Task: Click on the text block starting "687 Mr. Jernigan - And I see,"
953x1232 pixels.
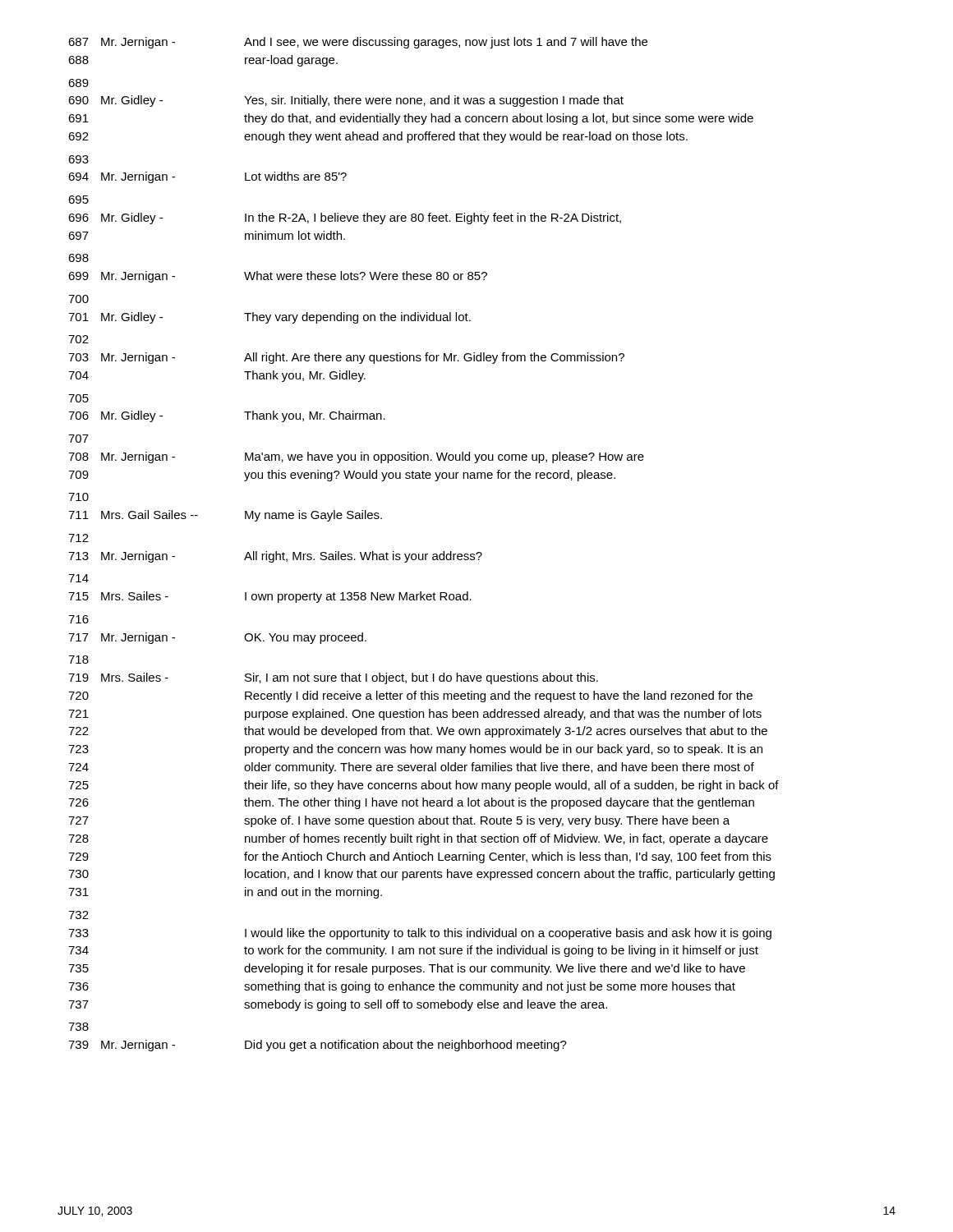Action: point(476,42)
